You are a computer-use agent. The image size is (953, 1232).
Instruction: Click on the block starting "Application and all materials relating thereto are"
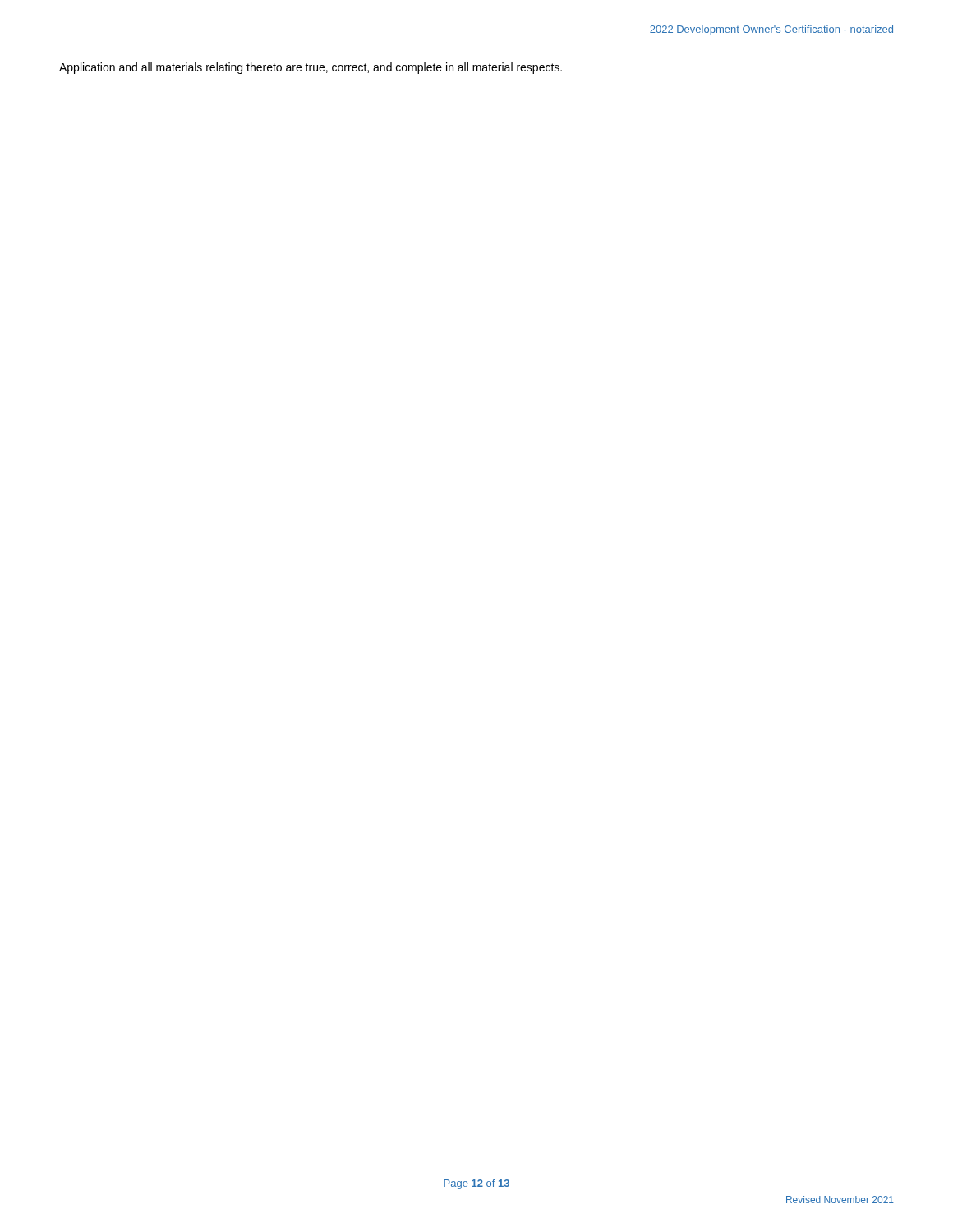pos(311,67)
